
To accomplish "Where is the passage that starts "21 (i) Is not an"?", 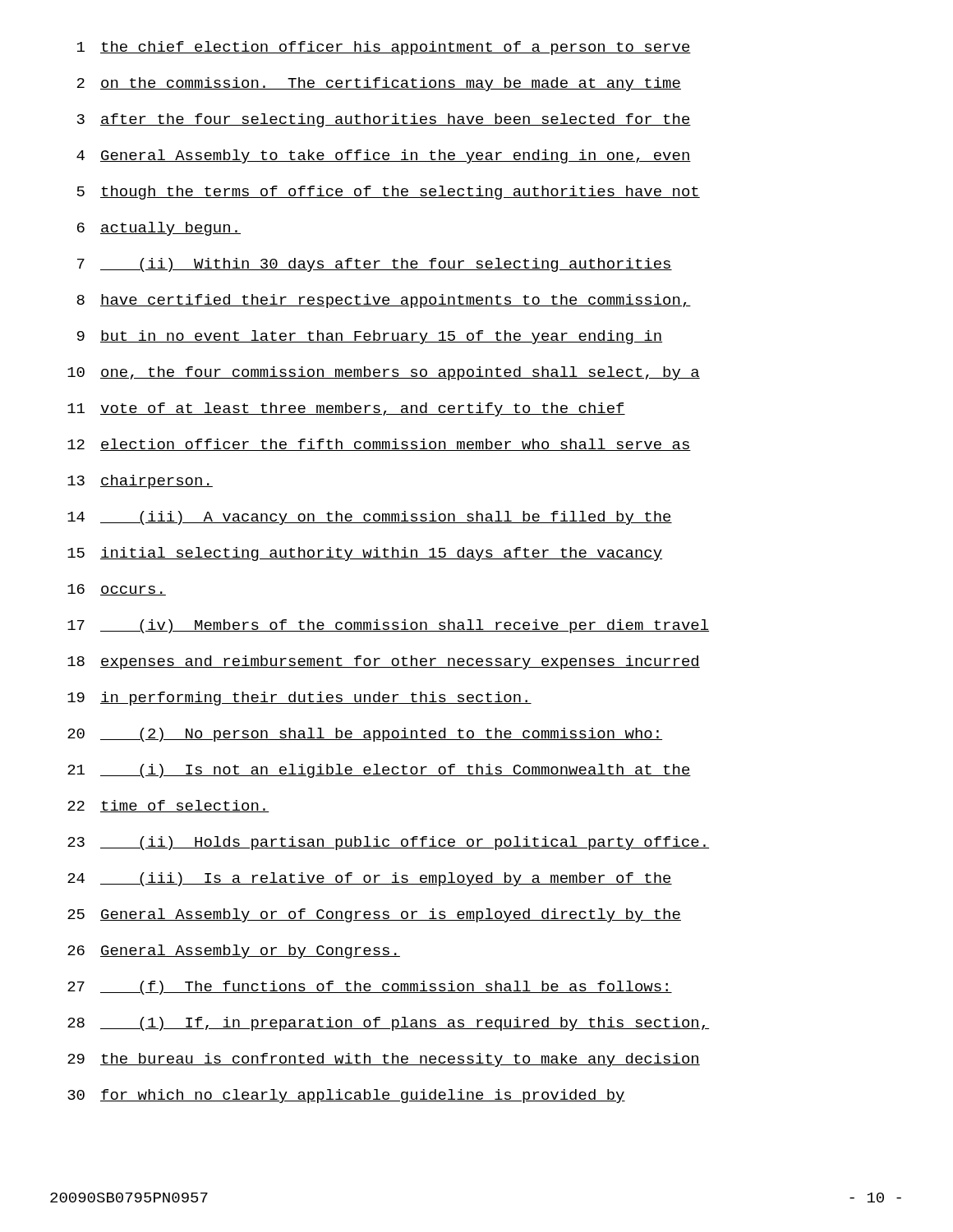I will (370, 770).
